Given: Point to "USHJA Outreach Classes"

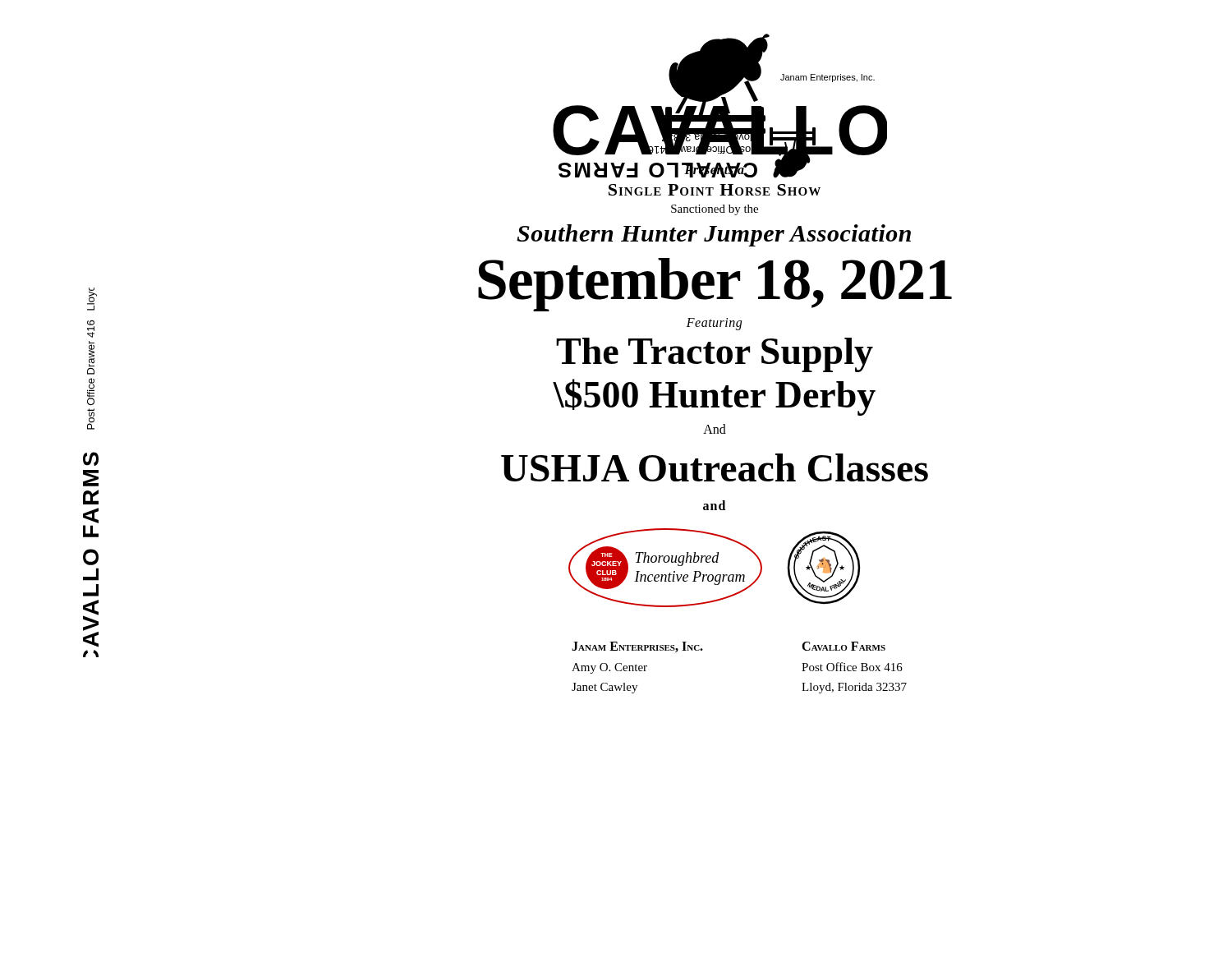Looking at the screenshot, I should point(715,468).
